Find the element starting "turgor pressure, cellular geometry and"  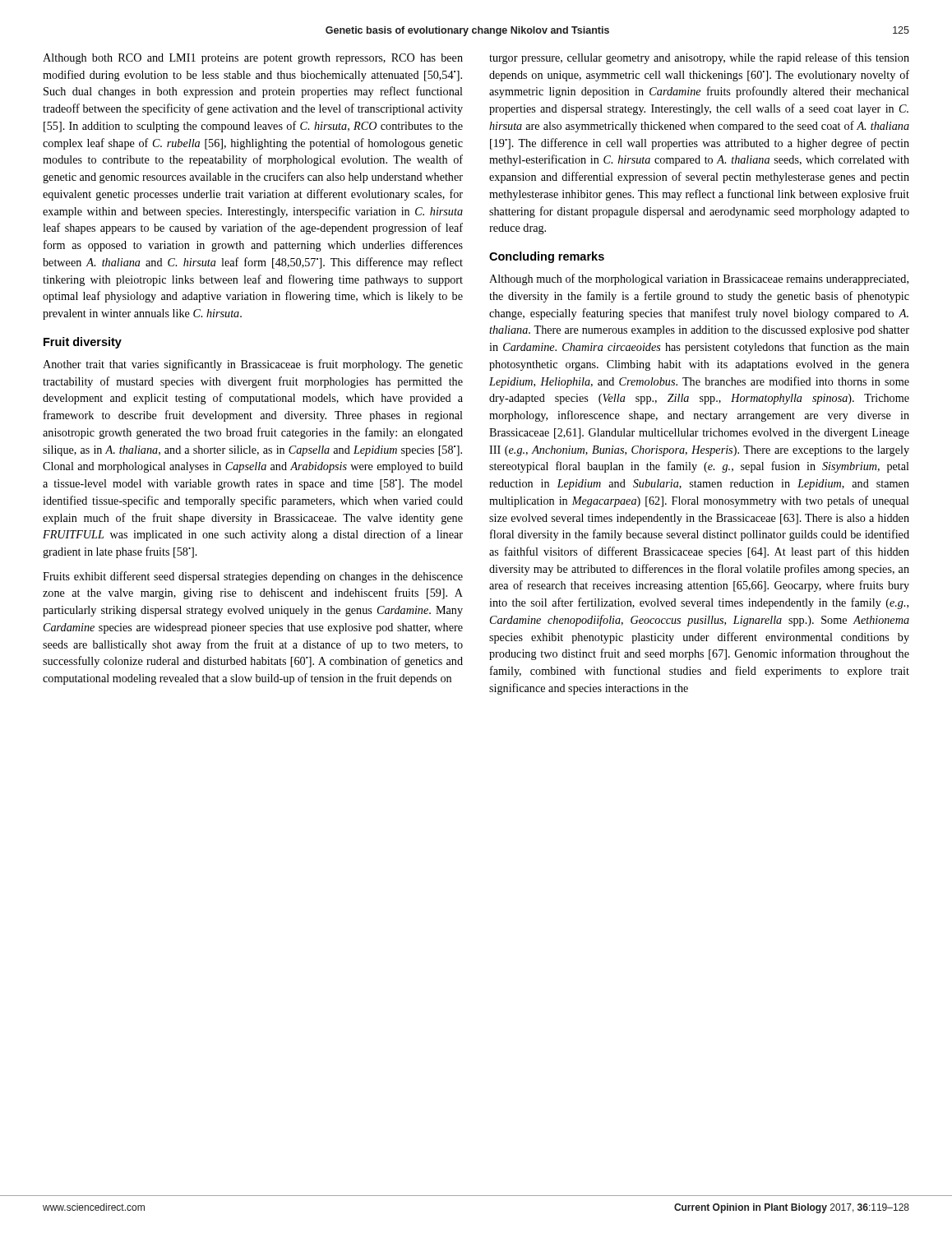[x=699, y=143]
